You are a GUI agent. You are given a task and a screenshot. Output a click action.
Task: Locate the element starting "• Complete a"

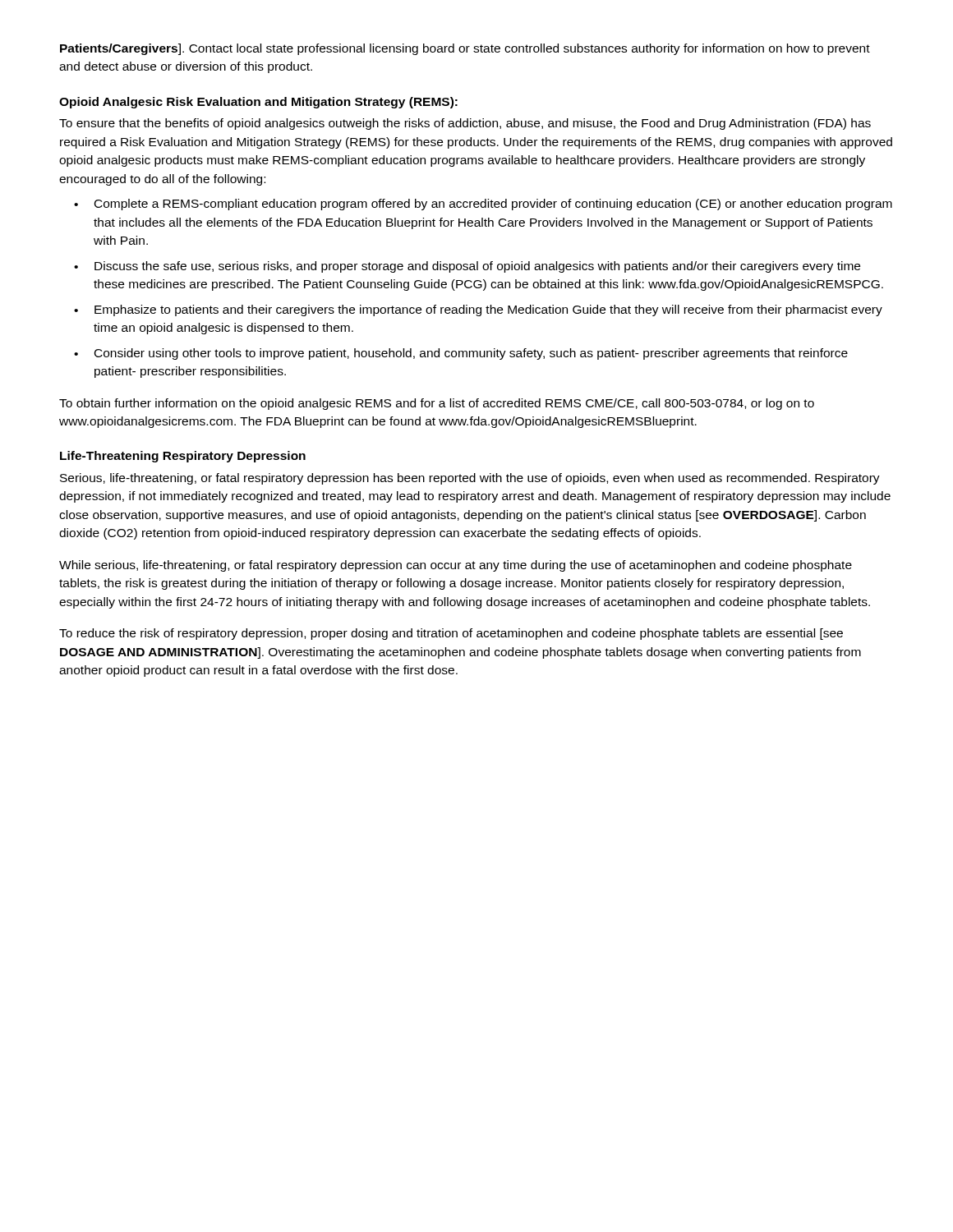pos(484,223)
